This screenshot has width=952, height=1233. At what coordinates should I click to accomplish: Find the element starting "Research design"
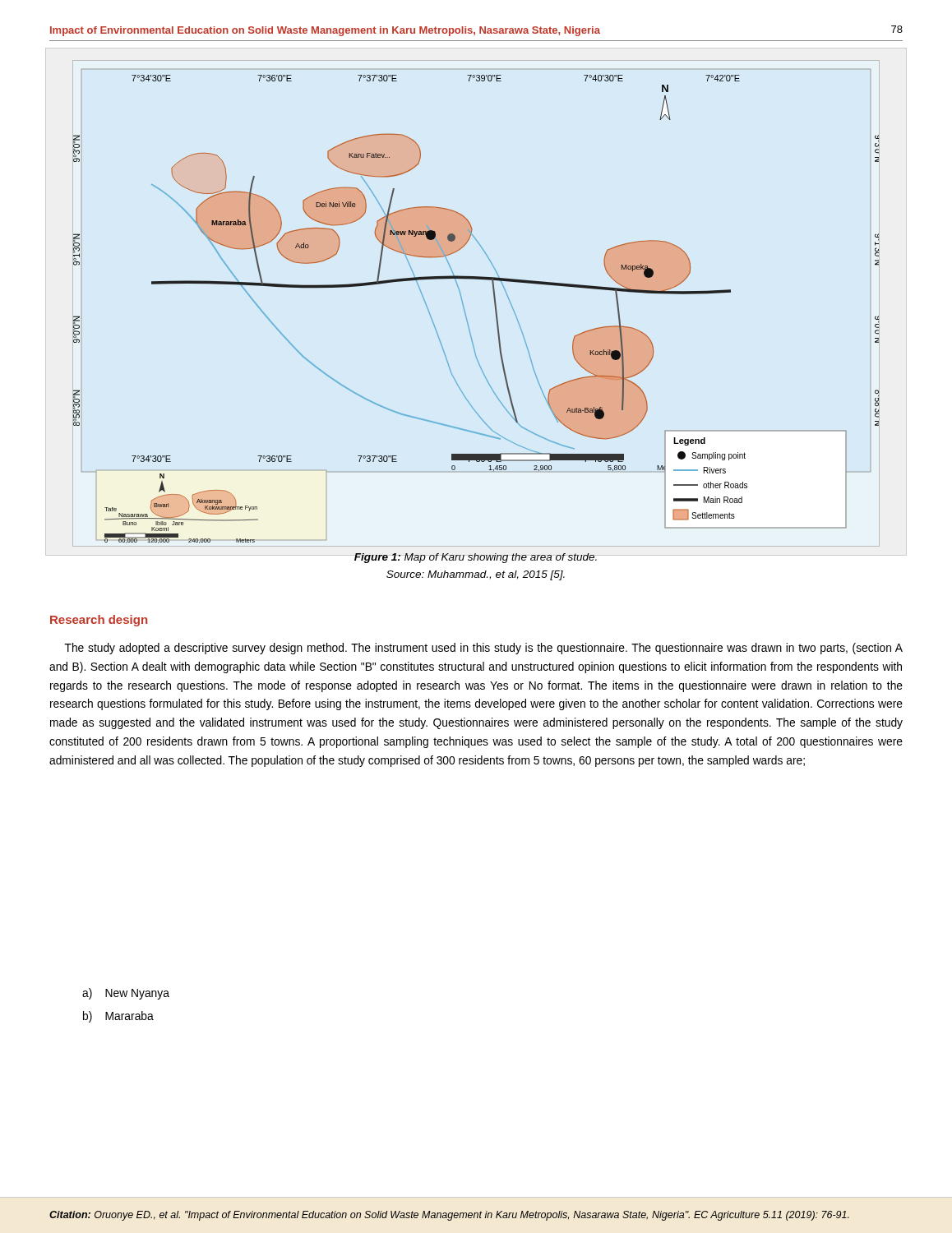(x=99, y=619)
